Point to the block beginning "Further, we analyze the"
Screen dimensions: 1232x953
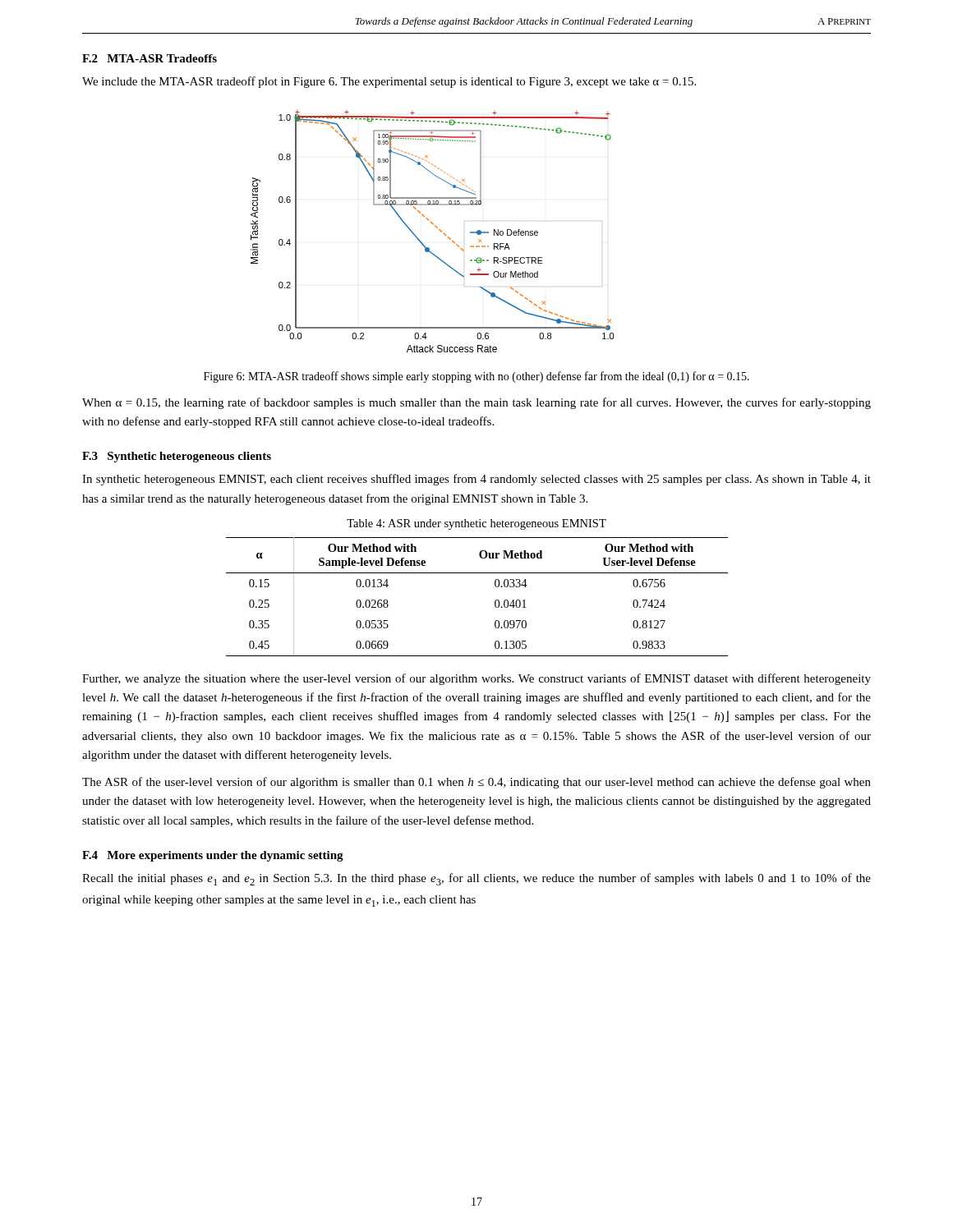click(x=476, y=716)
